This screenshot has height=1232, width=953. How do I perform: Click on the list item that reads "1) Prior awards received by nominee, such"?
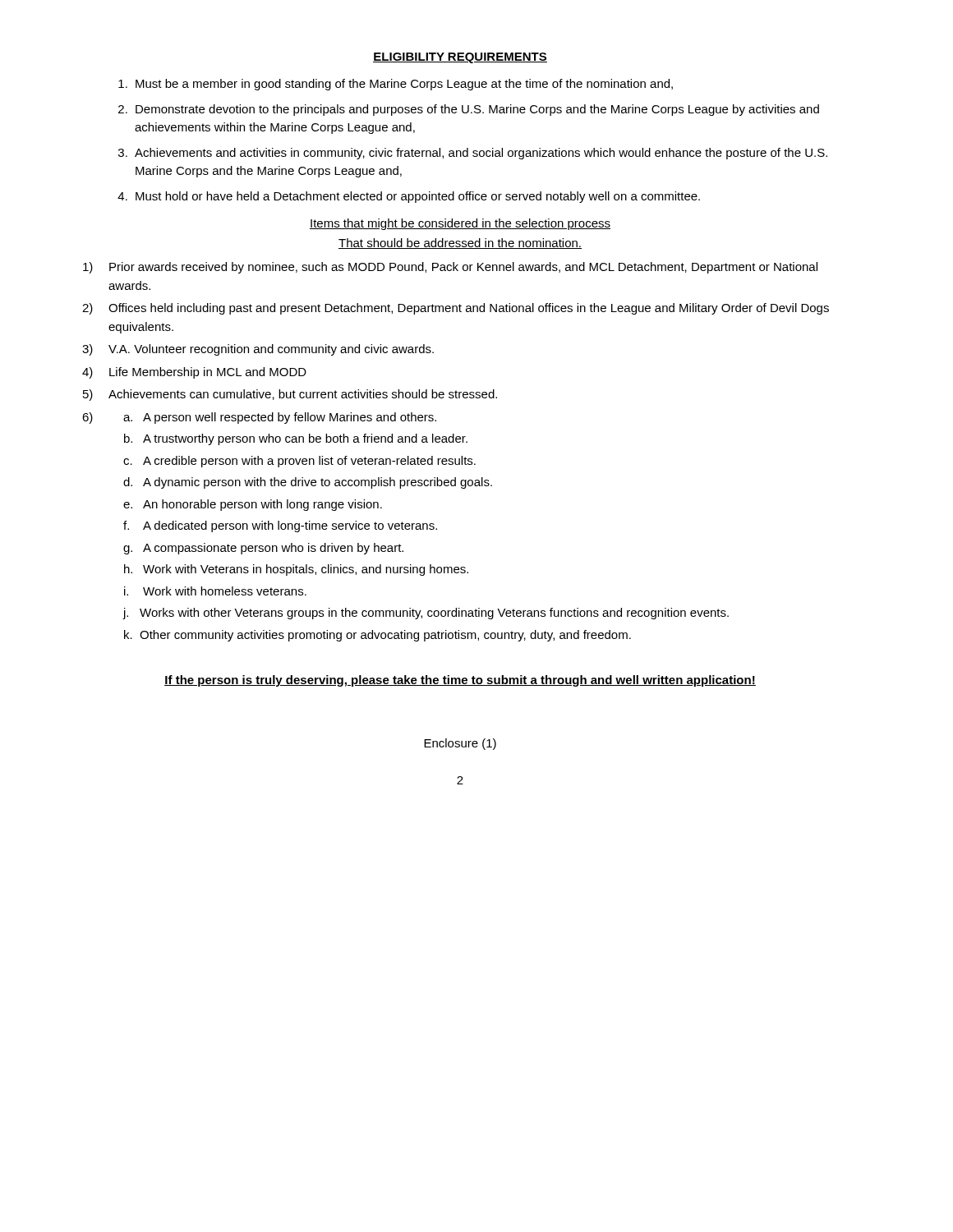[460, 276]
